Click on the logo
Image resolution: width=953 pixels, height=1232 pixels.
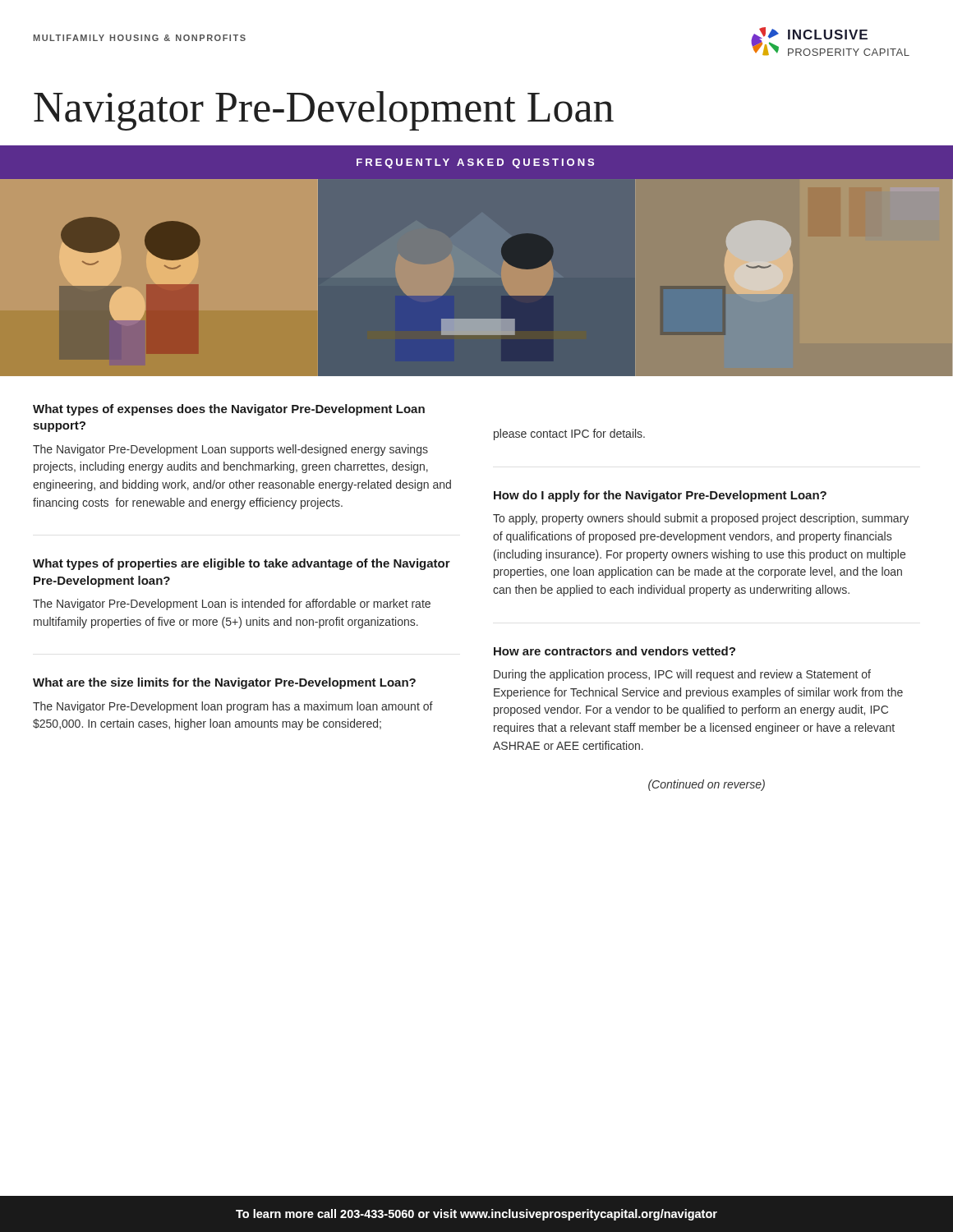click(830, 43)
